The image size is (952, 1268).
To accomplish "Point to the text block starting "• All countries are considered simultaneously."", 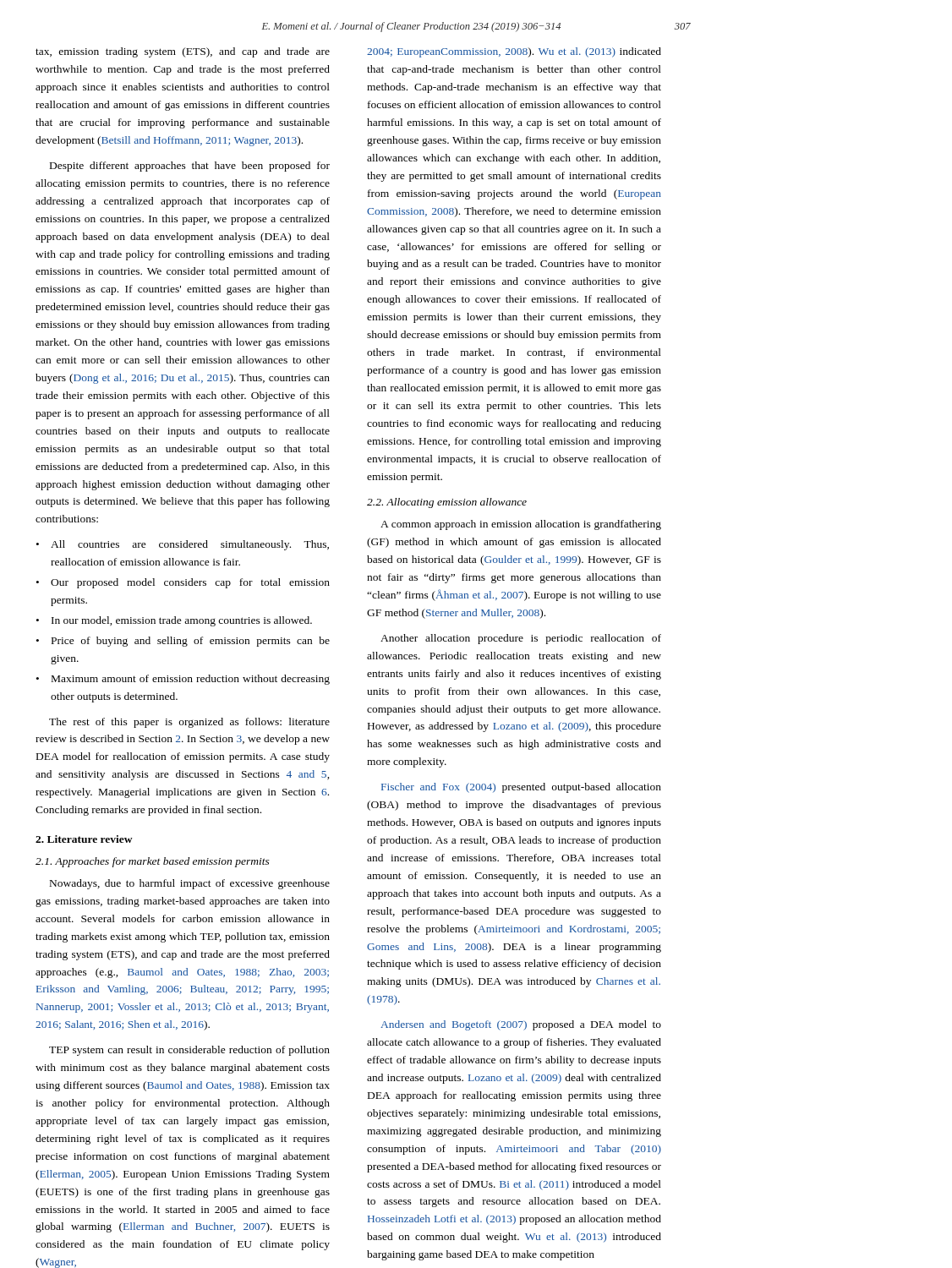I will click(x=183, y=554).
